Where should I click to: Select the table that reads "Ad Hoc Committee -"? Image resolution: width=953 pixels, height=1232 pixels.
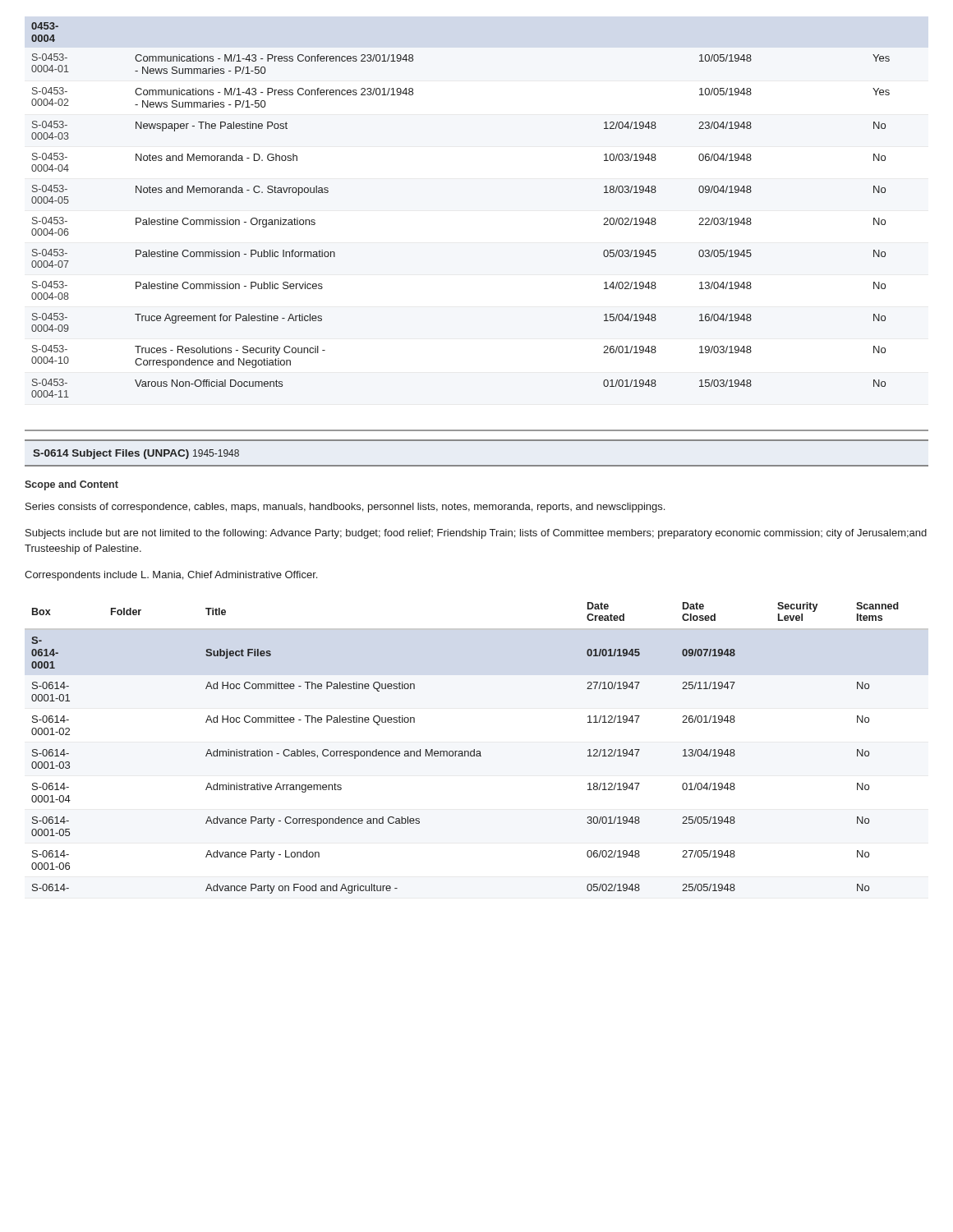[476, 747]
